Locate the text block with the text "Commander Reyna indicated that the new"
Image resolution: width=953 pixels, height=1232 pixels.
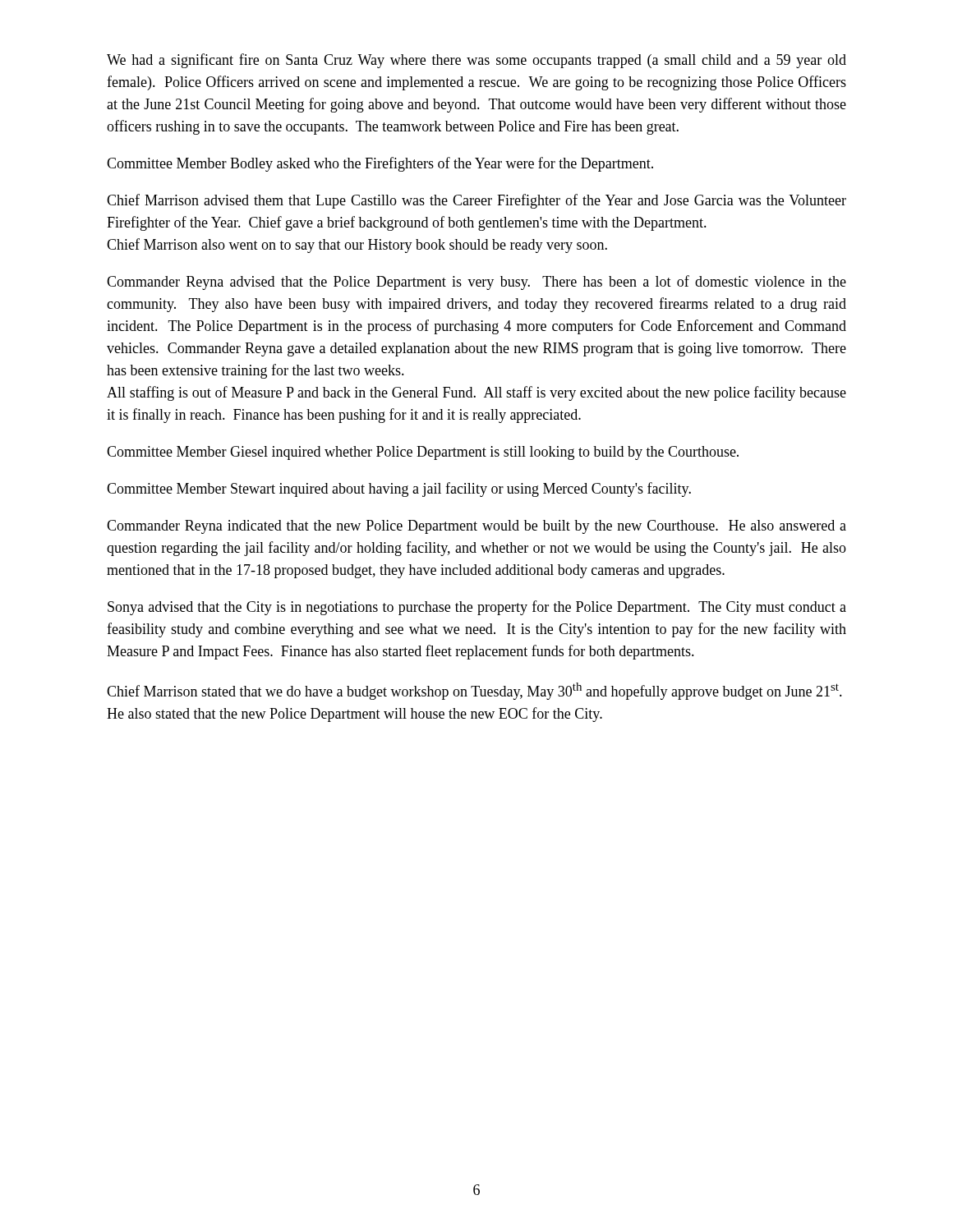(x=476, y=548)
